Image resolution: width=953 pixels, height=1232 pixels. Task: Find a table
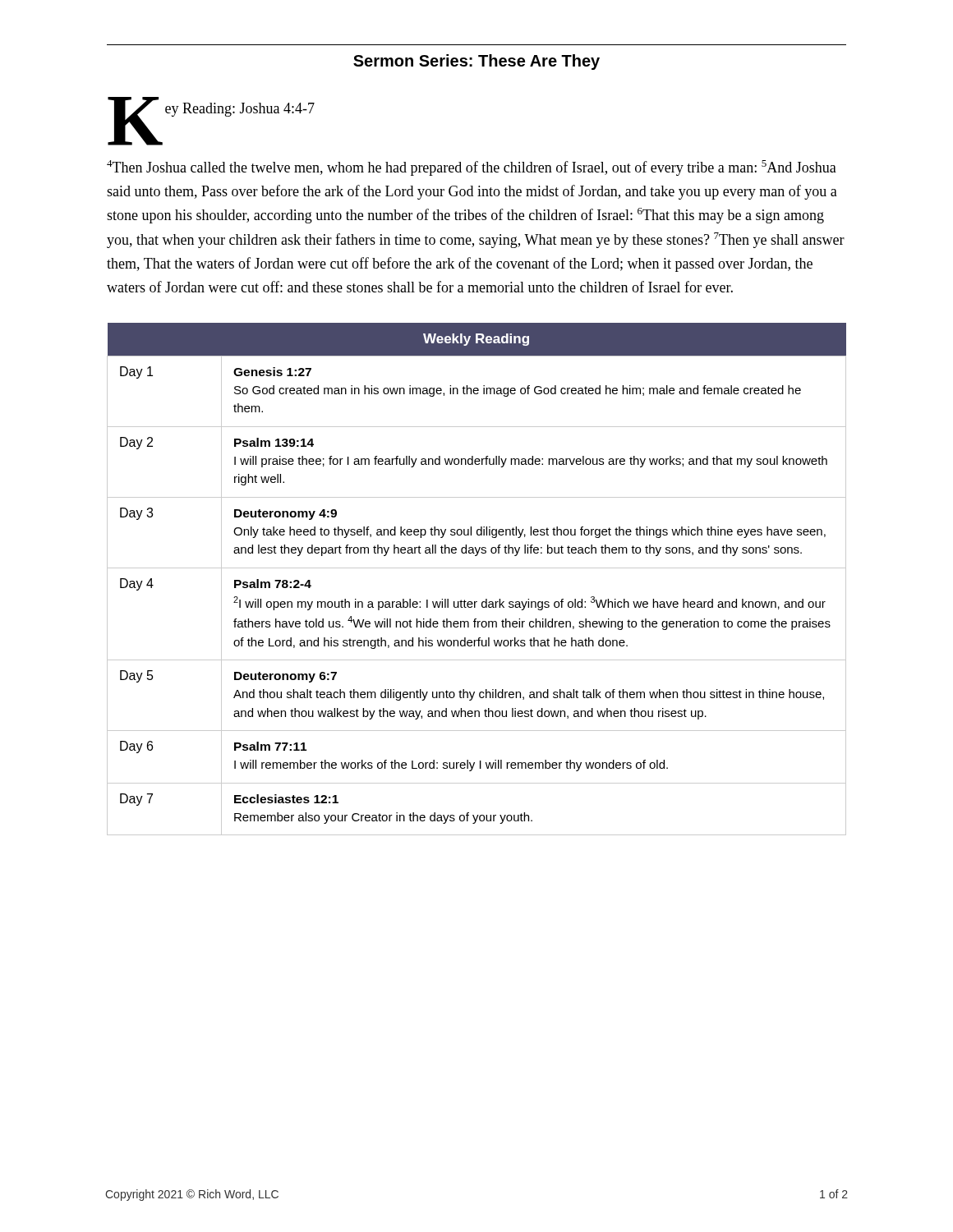pyautogui.click(x=476, y=579)
